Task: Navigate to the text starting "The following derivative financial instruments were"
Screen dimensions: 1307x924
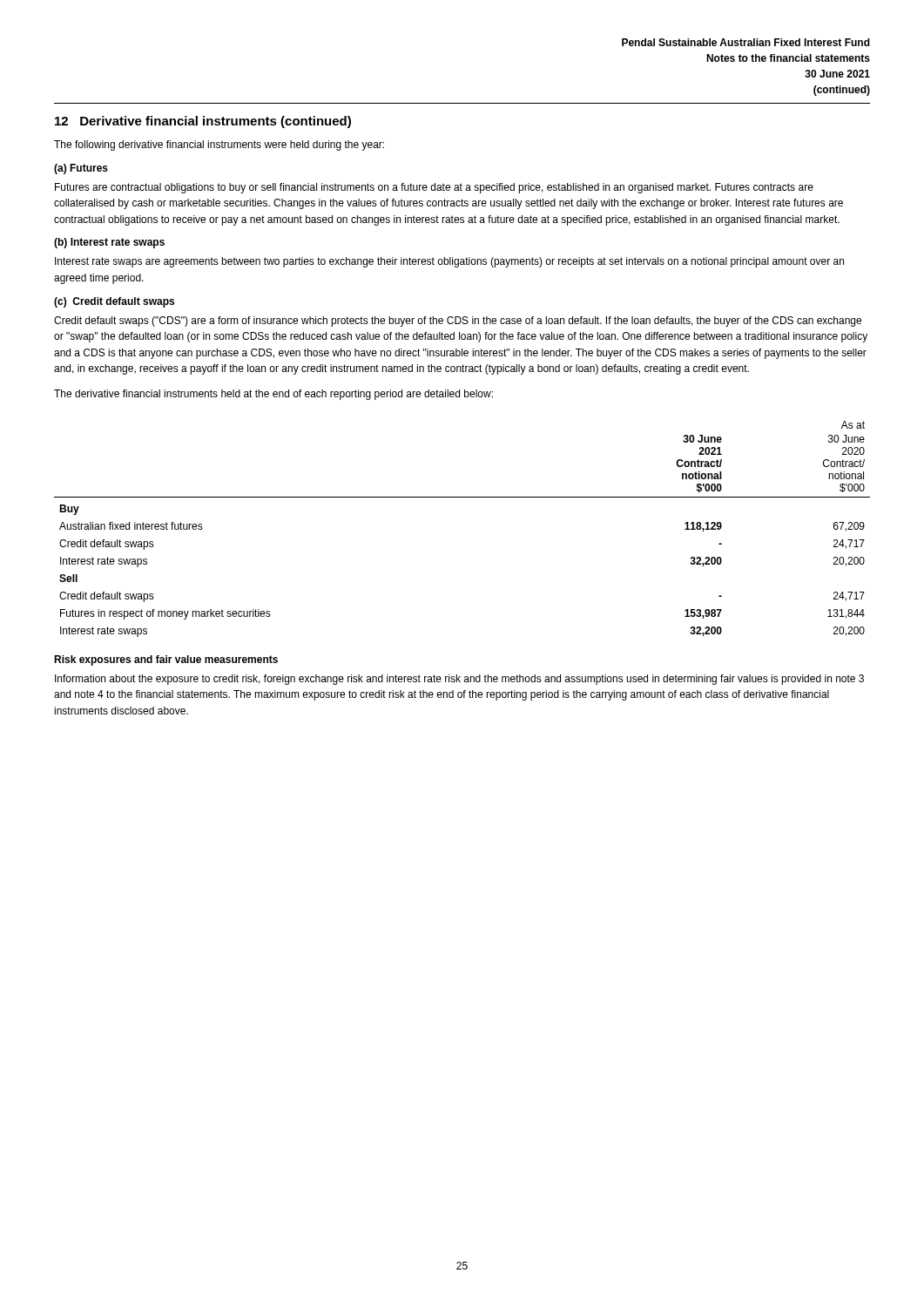Action: tap(220, 145)
